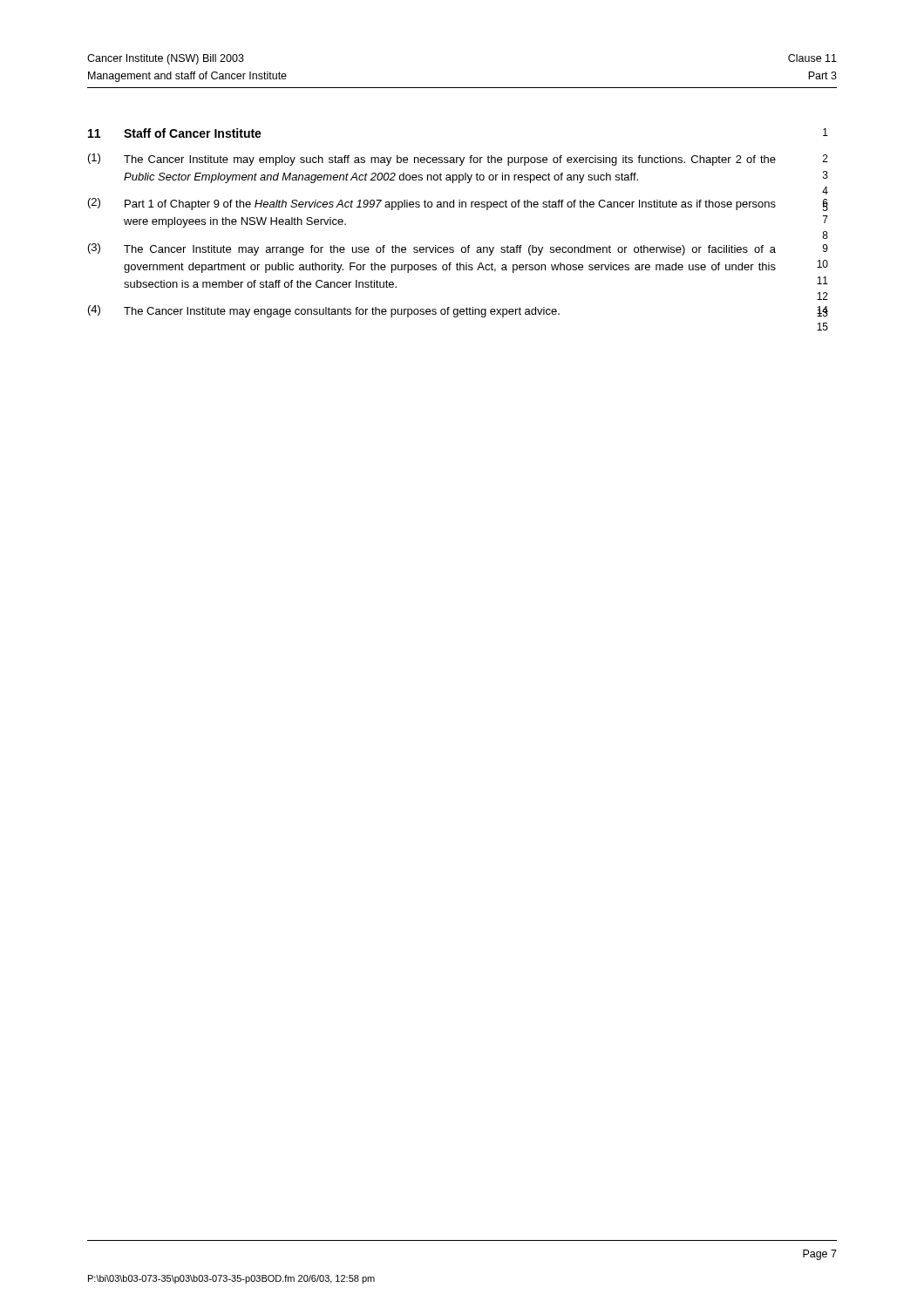
Task: Navigate to the text starting "11 Staff of Cancer Institute"
Action: pyautogui.click(x=174, y=133)
